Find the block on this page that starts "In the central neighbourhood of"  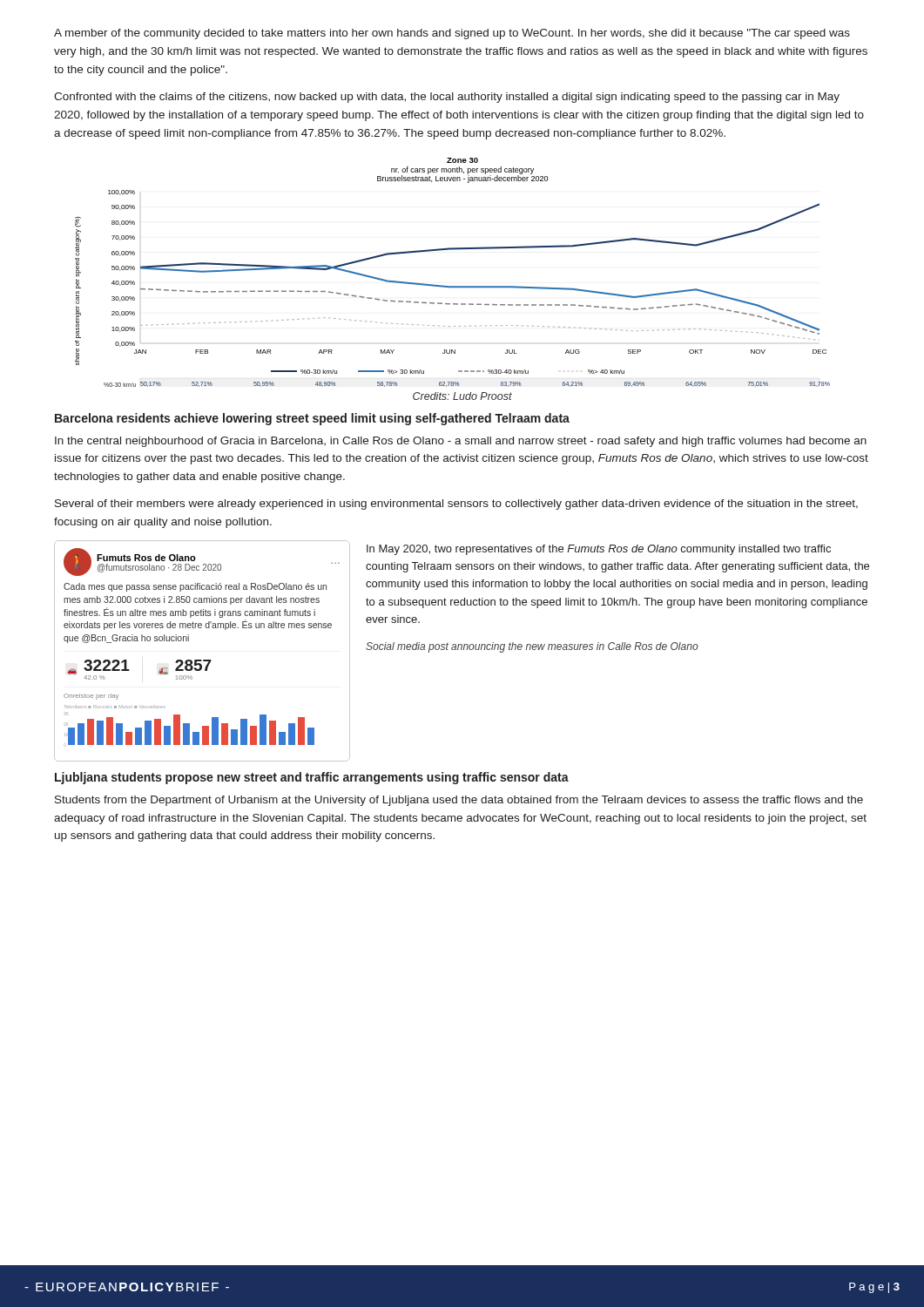[x=462, y=459]
